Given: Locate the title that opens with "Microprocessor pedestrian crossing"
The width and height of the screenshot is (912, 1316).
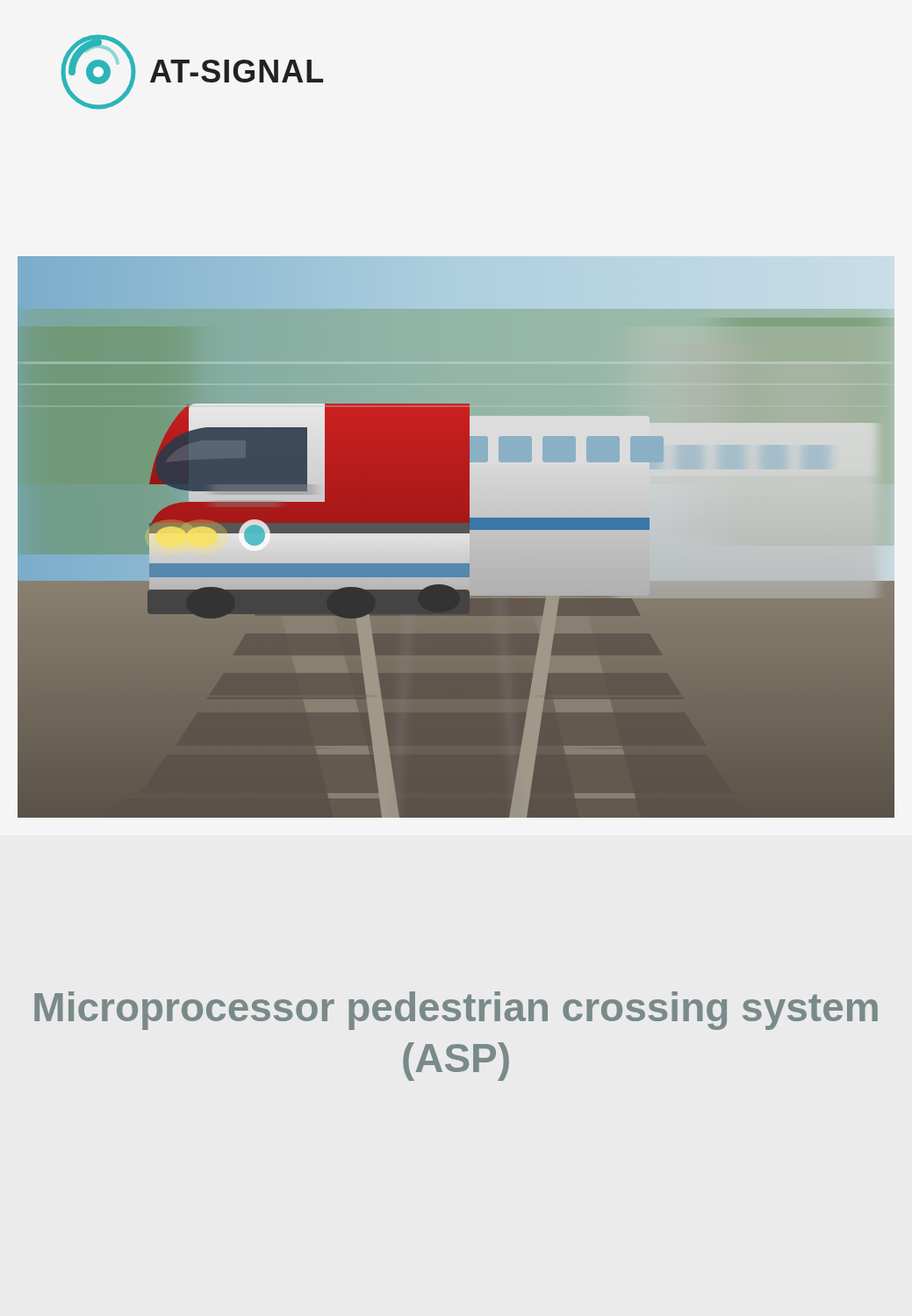Looking at the screenshot, I should tap(456, 1033).
